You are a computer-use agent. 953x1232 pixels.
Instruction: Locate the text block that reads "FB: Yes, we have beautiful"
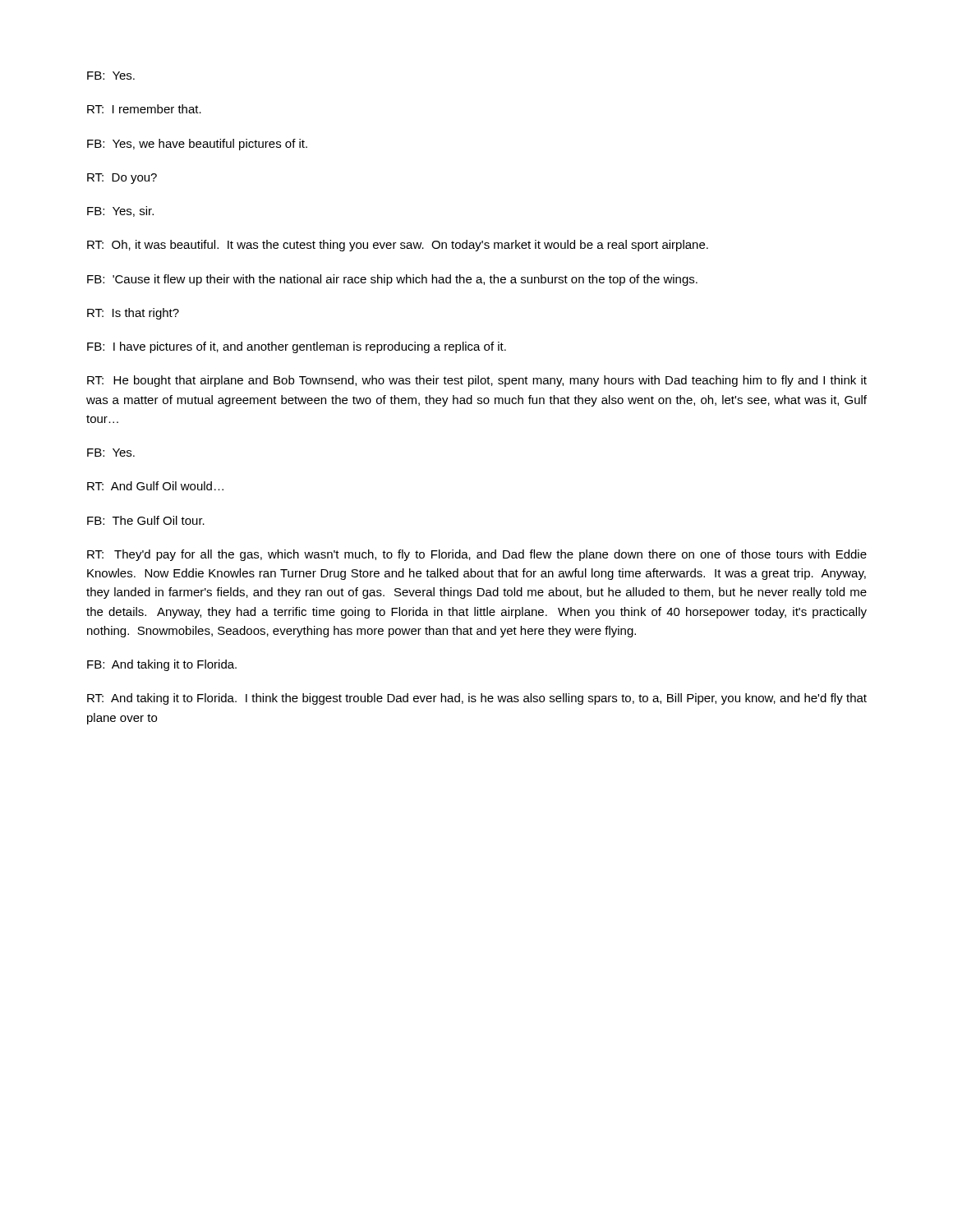[x=197, y=143]
